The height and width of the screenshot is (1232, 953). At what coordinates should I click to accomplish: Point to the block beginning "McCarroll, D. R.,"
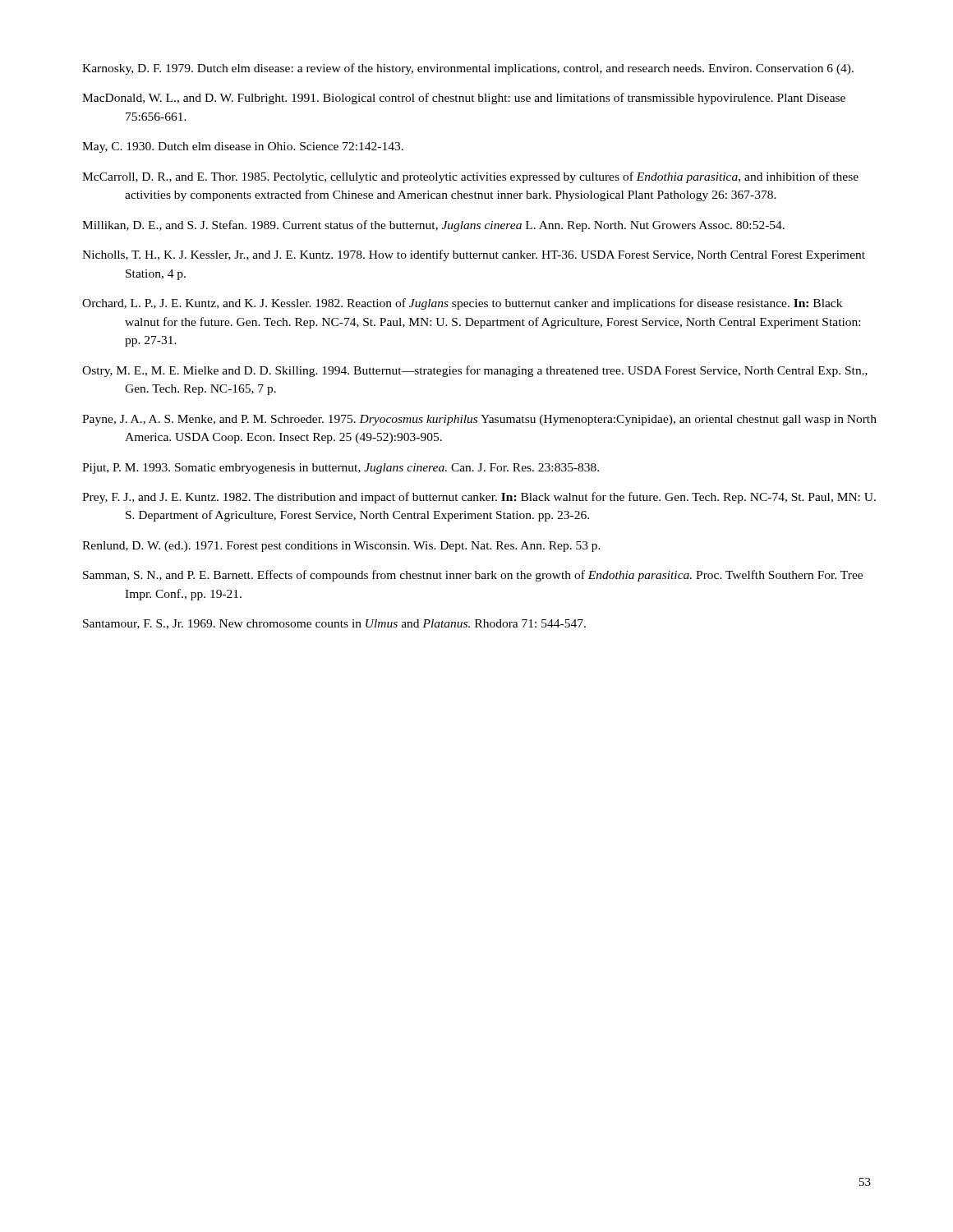[x=470, y=185]
